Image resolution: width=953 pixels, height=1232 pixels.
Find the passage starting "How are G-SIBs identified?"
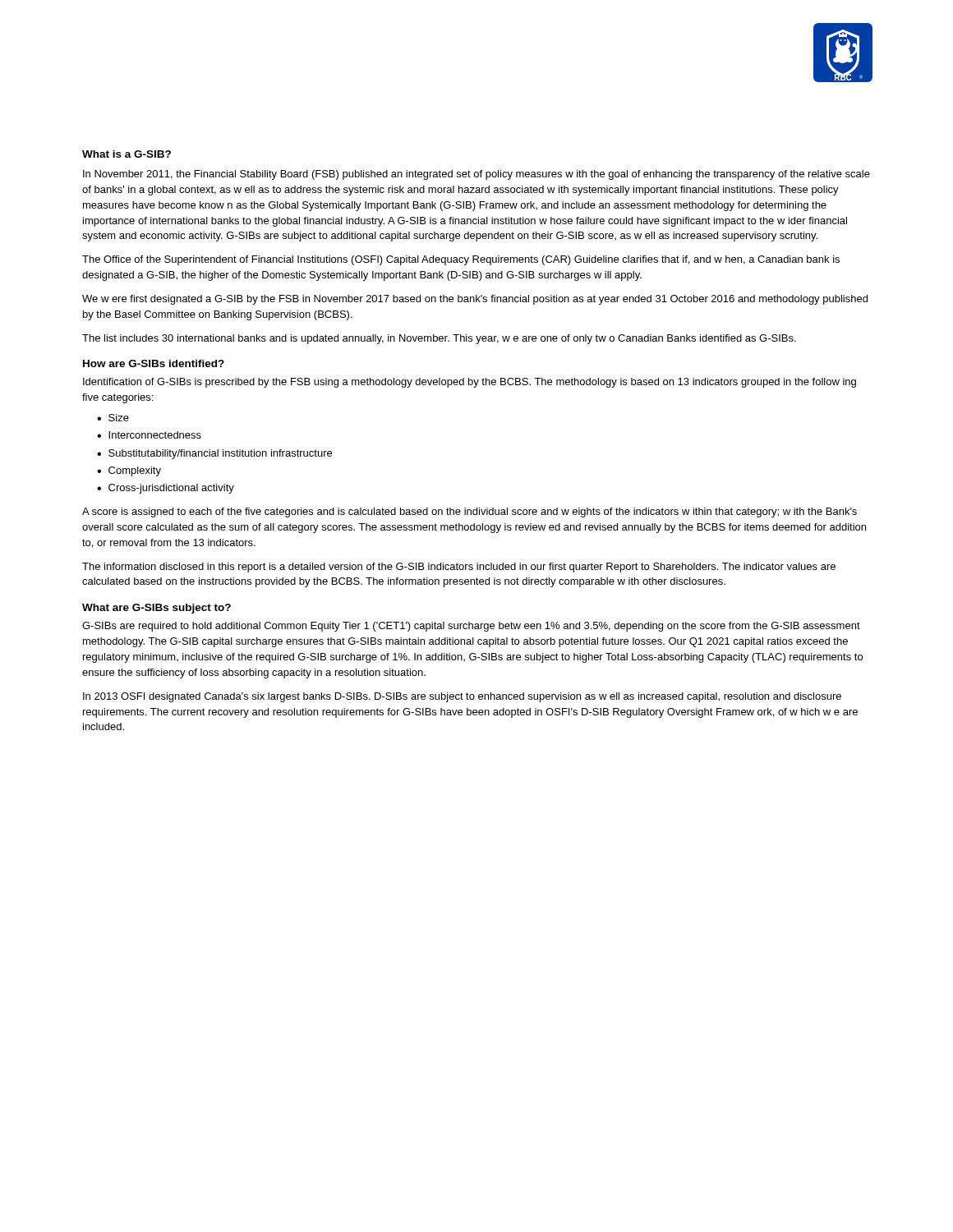[153, 364]
